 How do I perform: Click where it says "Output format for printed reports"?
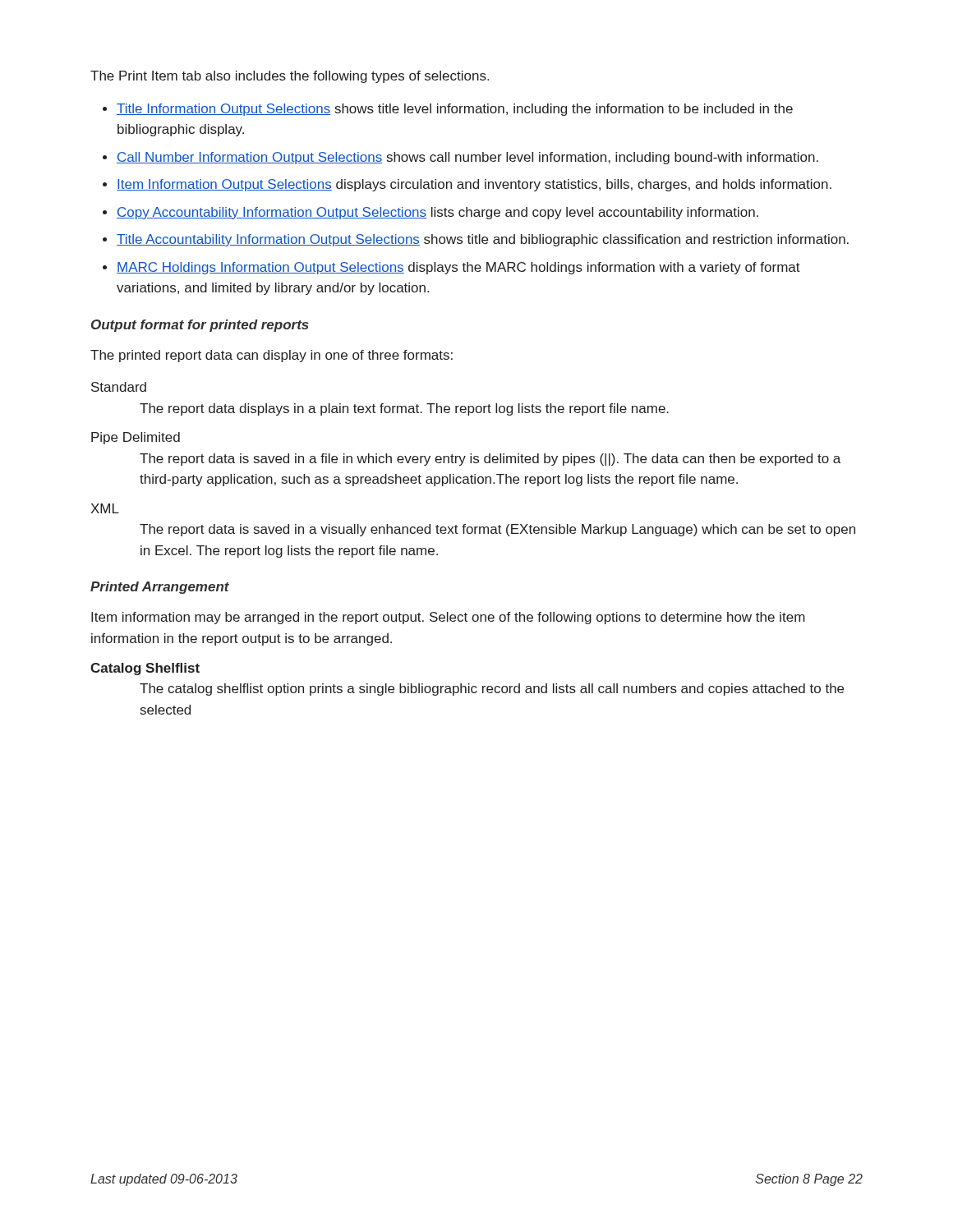click(200, 324)
